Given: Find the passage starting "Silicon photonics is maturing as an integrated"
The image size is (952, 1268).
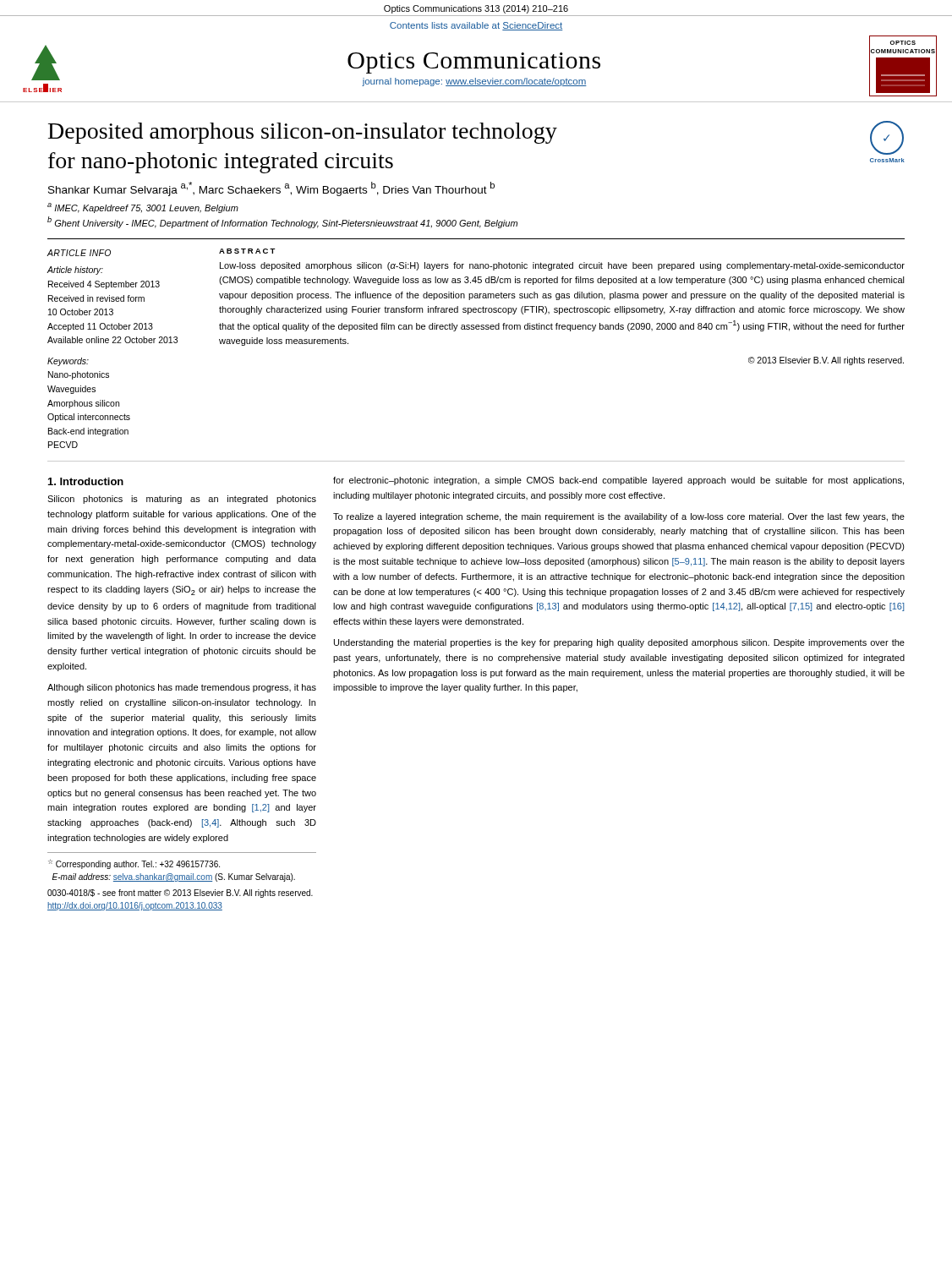Looking at the screenshot, I should [182, 582].
